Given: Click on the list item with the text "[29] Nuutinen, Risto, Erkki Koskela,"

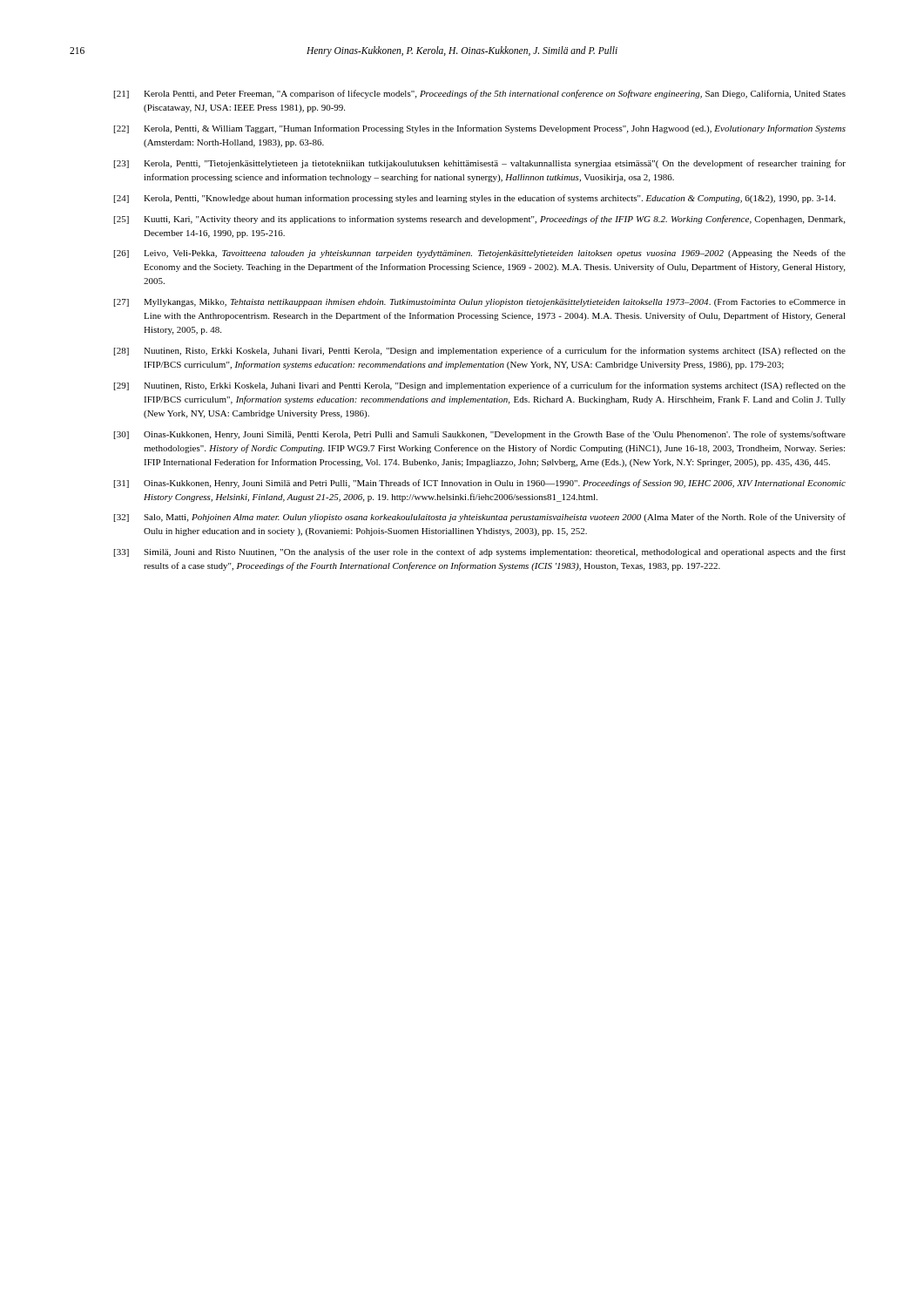Looking at the screenshot, I should 479,400.
